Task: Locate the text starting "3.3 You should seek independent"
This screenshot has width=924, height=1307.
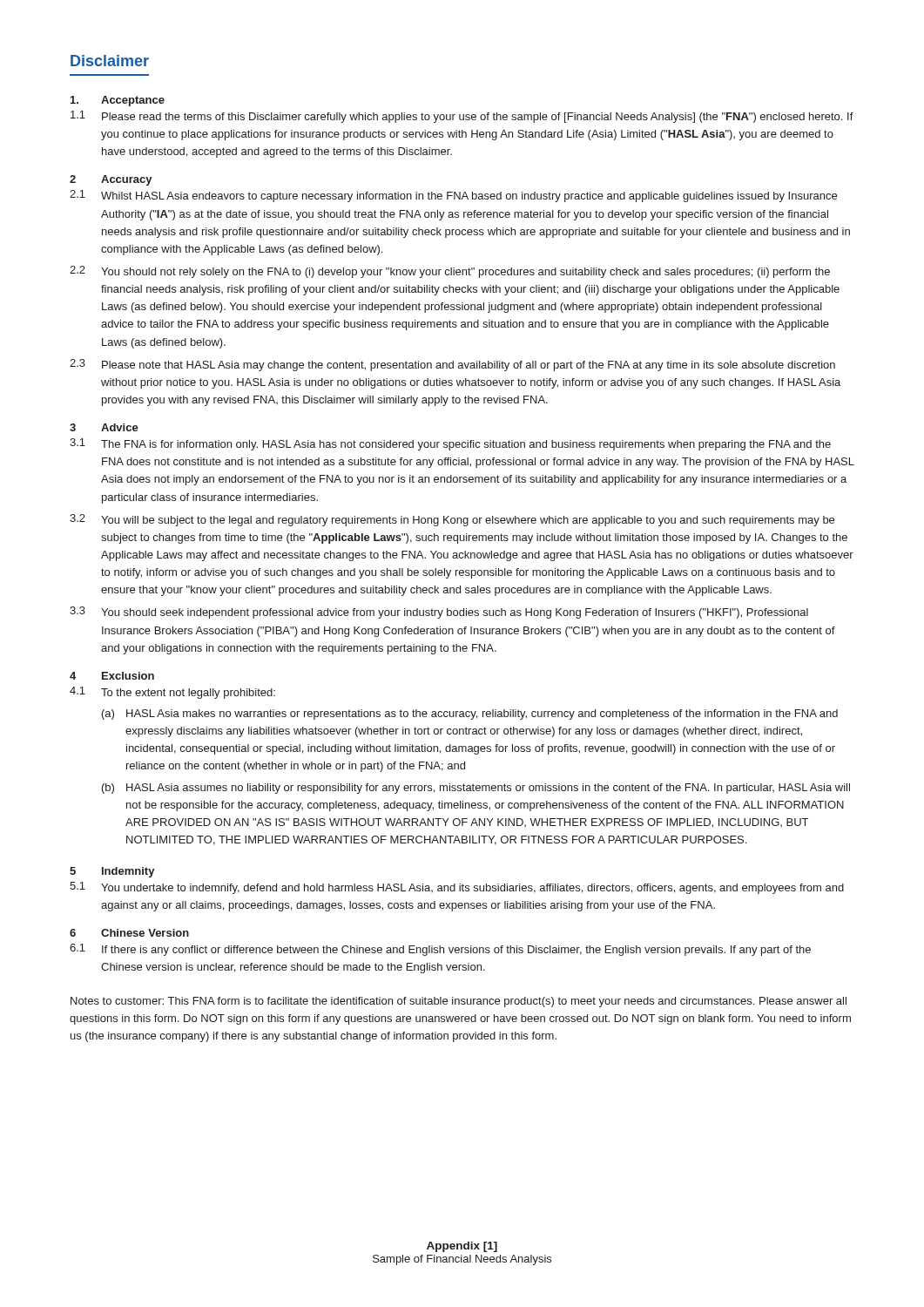Action: coord(462,630)
